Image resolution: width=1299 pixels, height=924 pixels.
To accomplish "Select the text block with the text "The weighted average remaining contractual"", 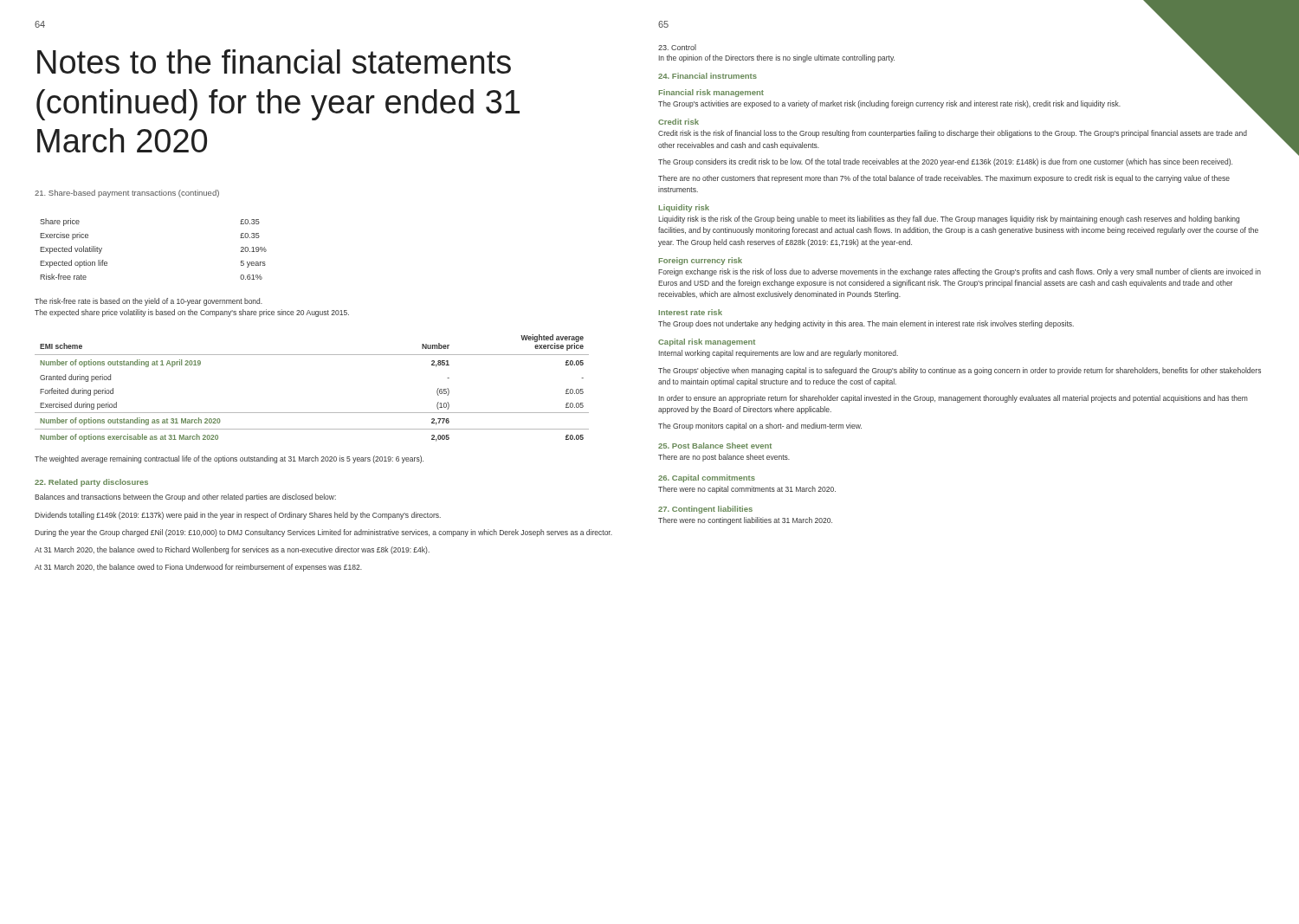I will click(x=229, y=459).
